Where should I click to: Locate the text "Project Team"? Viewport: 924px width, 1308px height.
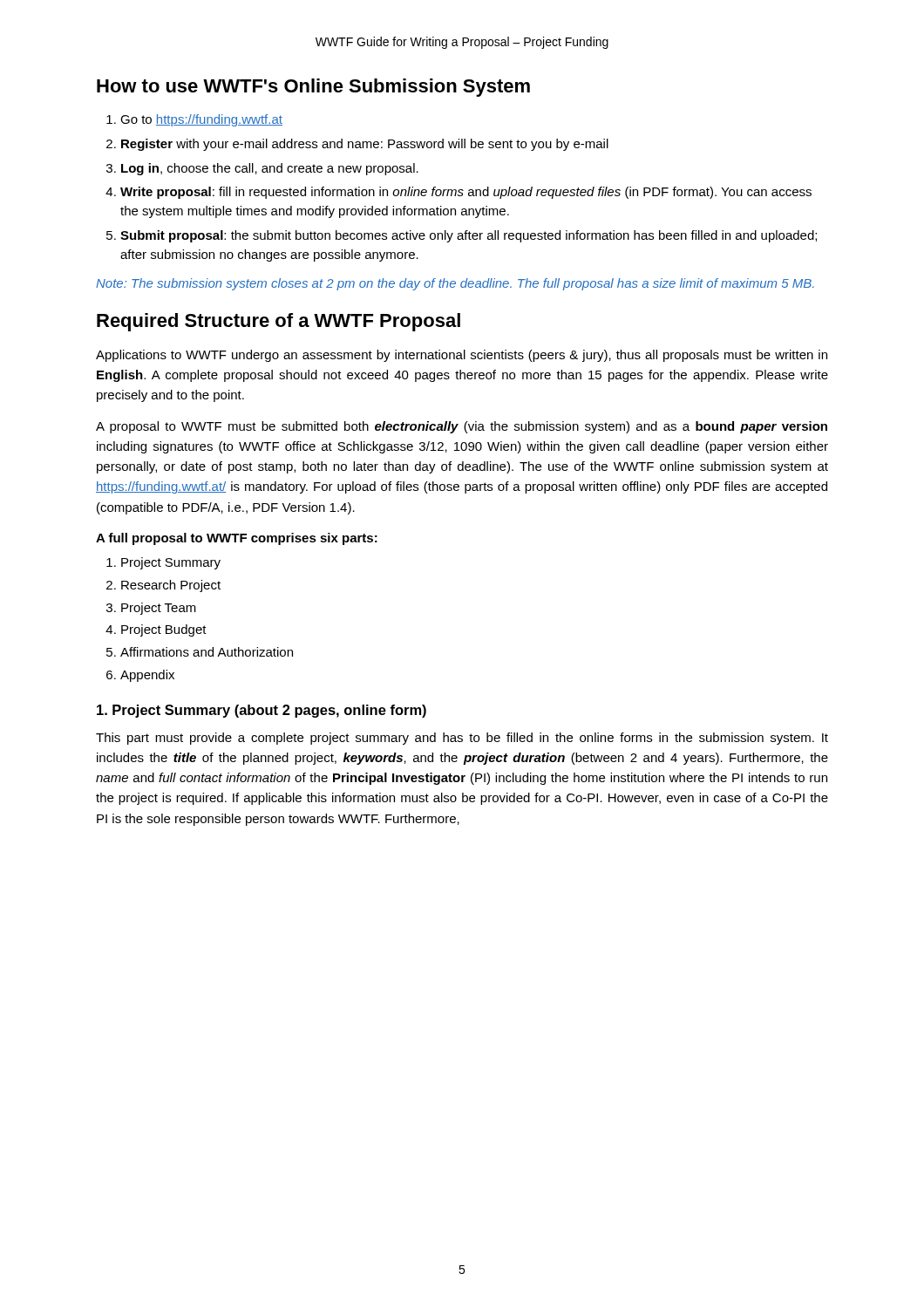coord(158,607)
